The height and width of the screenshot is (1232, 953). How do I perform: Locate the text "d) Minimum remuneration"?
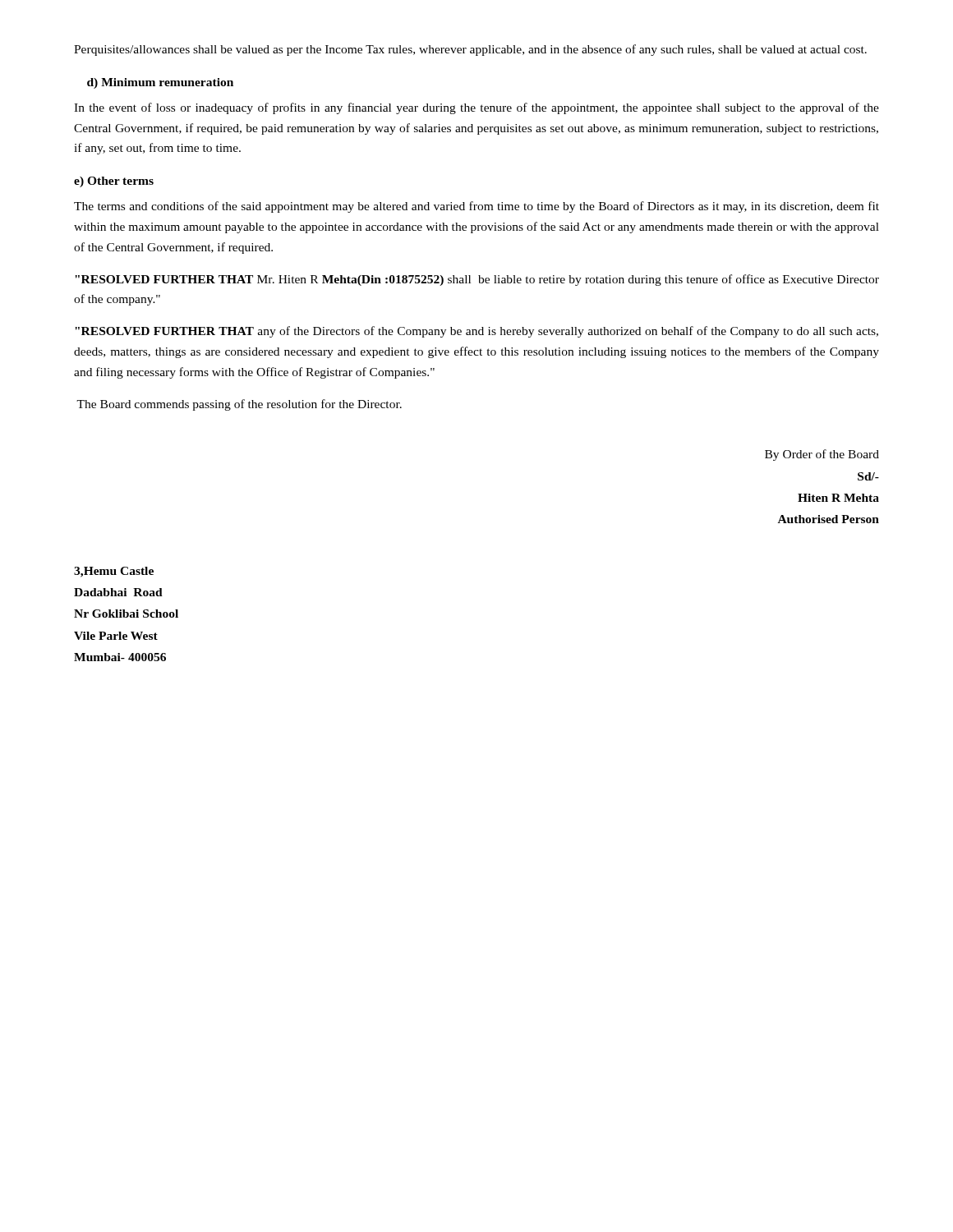(154, 82)
